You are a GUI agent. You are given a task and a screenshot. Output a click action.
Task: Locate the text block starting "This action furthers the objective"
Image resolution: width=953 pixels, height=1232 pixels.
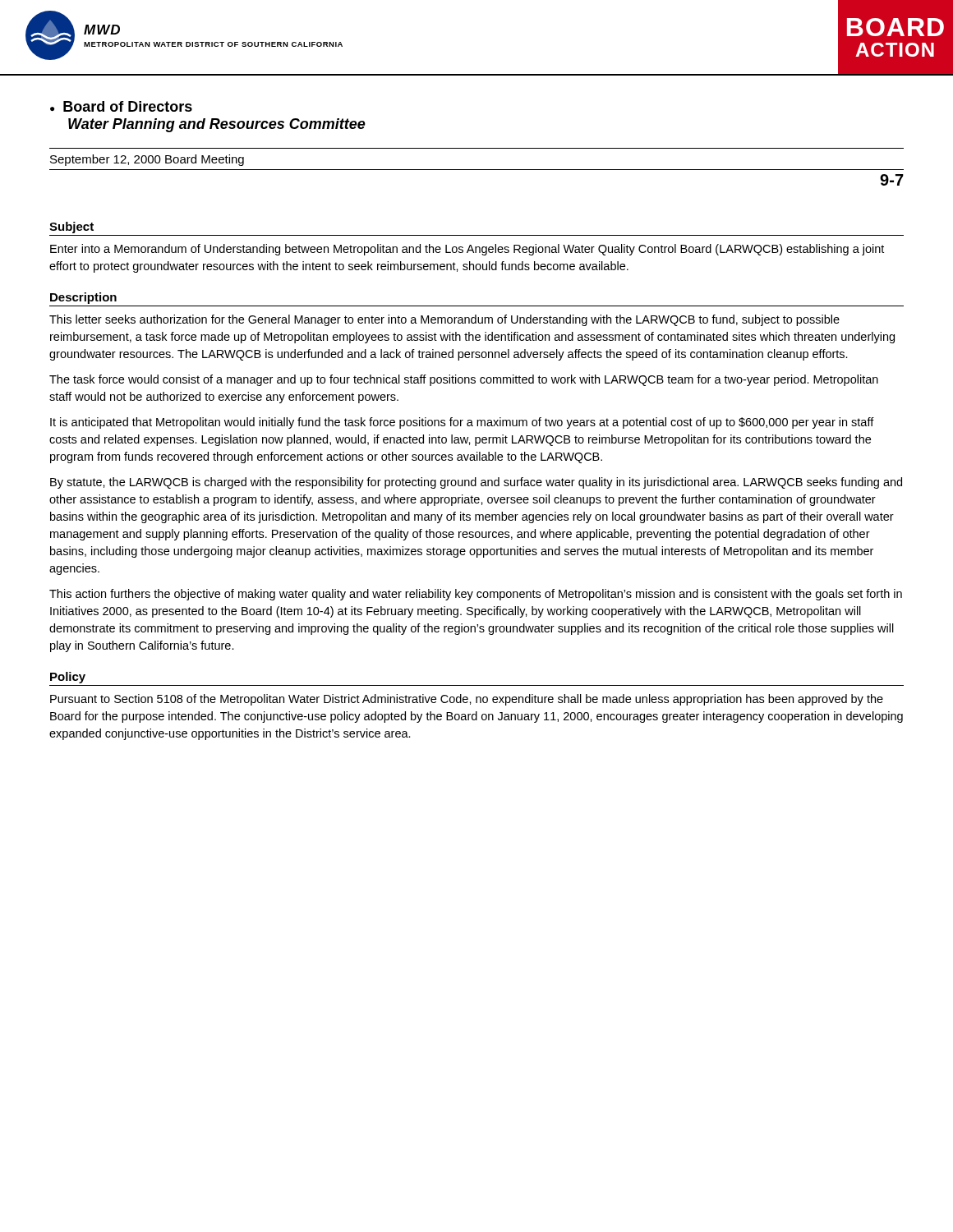476,620
